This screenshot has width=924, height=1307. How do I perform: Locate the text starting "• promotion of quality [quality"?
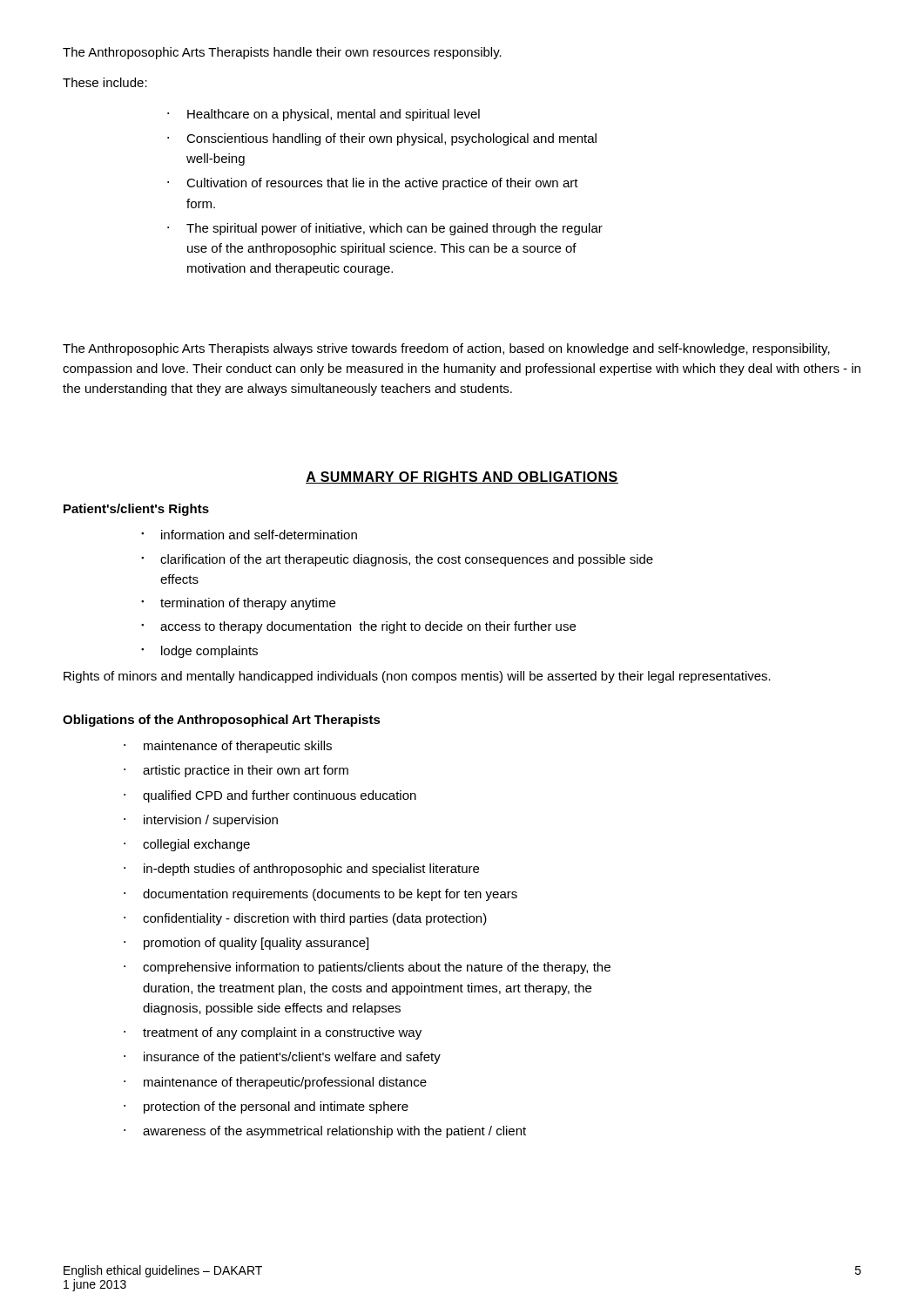[247, 942]
